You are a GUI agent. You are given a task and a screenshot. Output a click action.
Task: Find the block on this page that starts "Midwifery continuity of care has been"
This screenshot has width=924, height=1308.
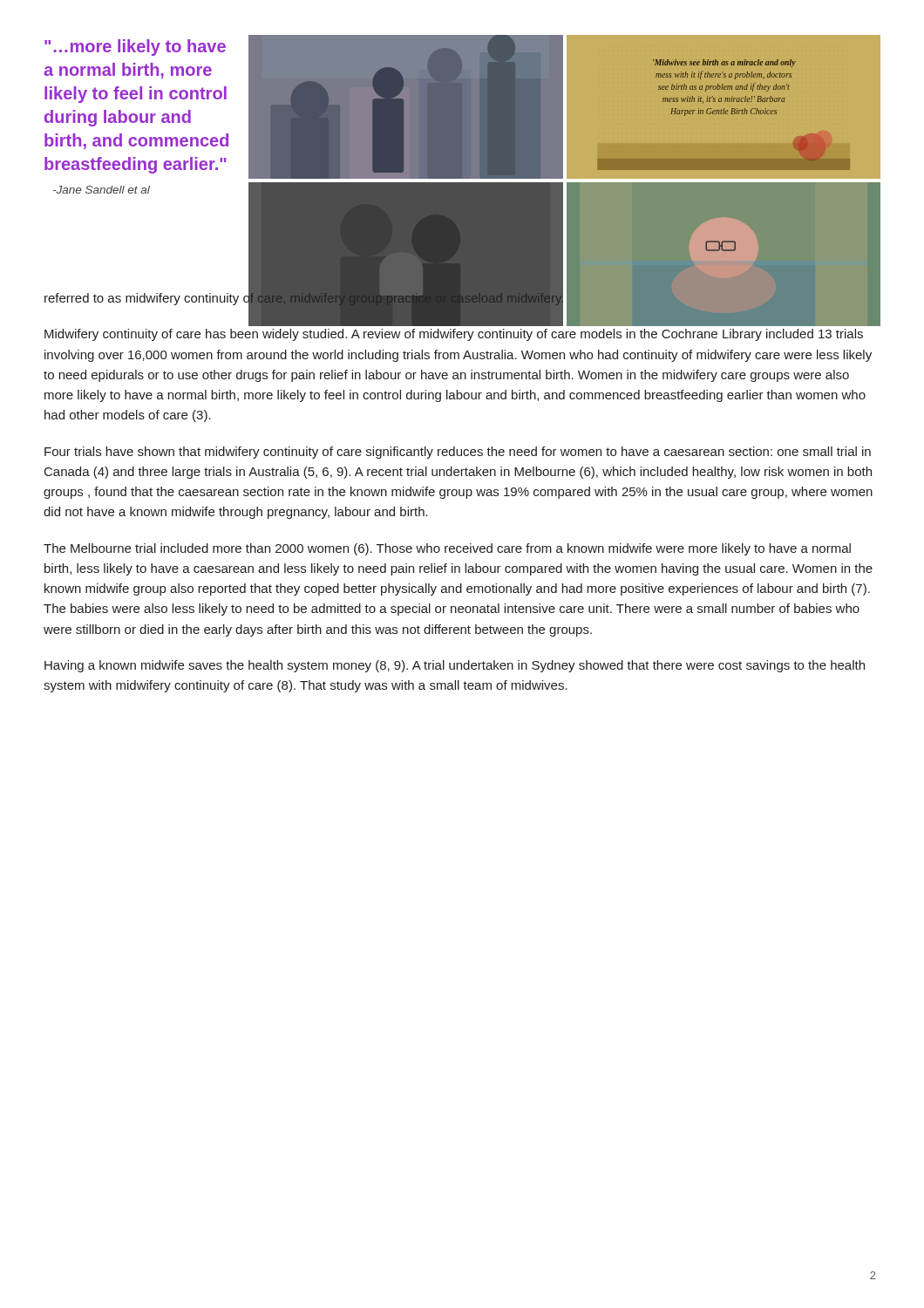(458, 374)
